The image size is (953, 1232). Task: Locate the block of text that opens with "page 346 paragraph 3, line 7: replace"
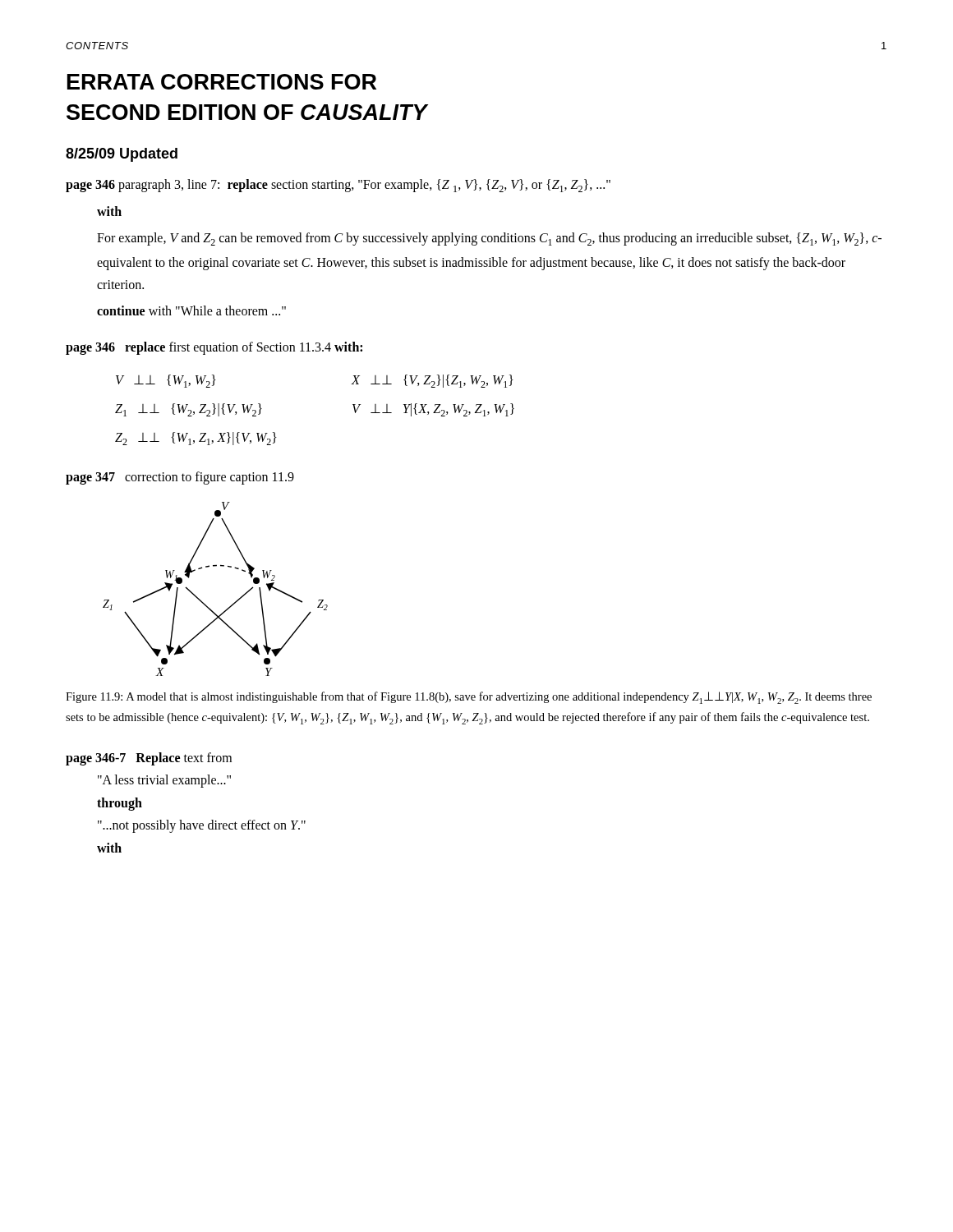(338, 186)
